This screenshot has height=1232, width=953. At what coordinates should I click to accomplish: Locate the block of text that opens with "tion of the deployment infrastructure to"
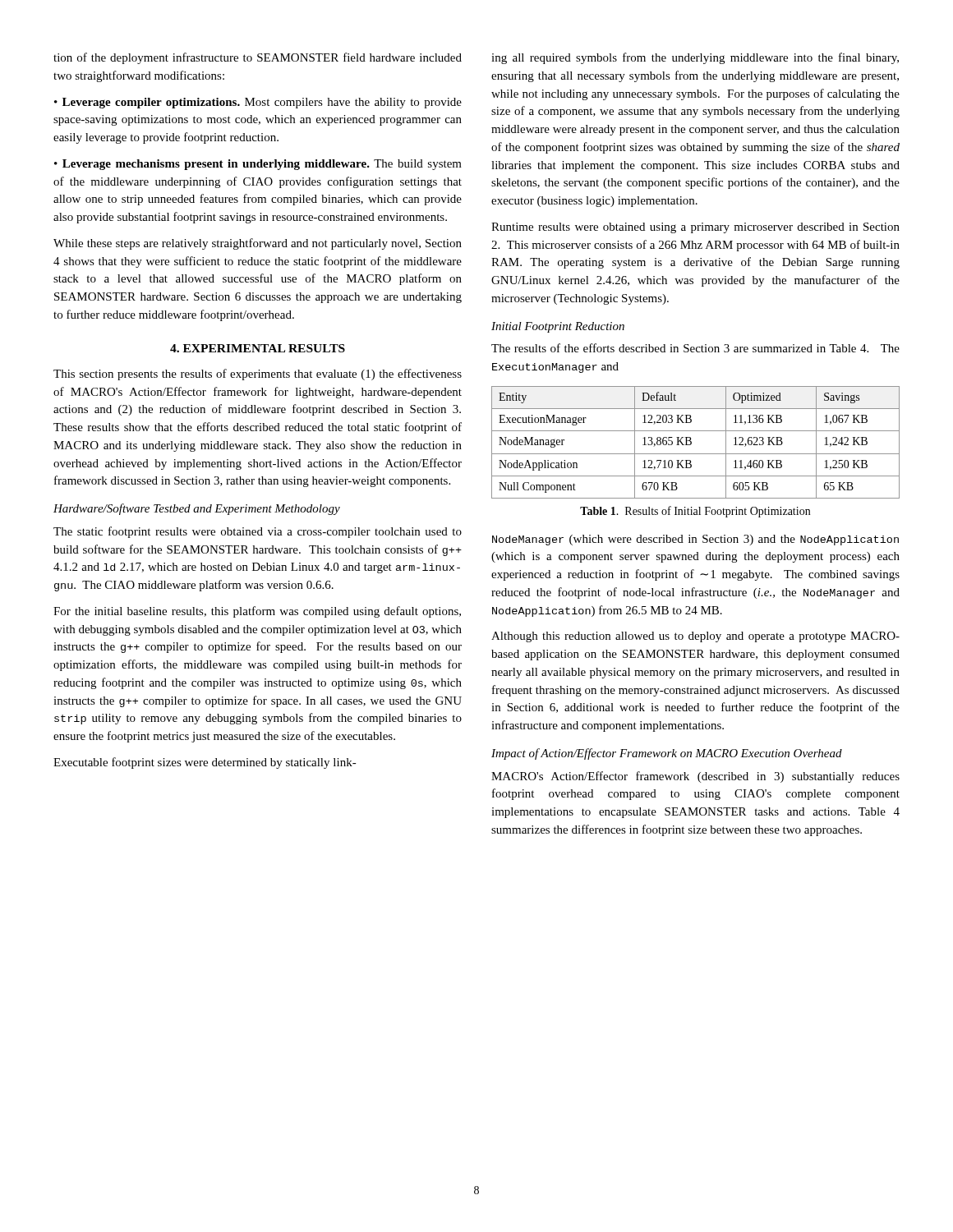tap(258, 67)
